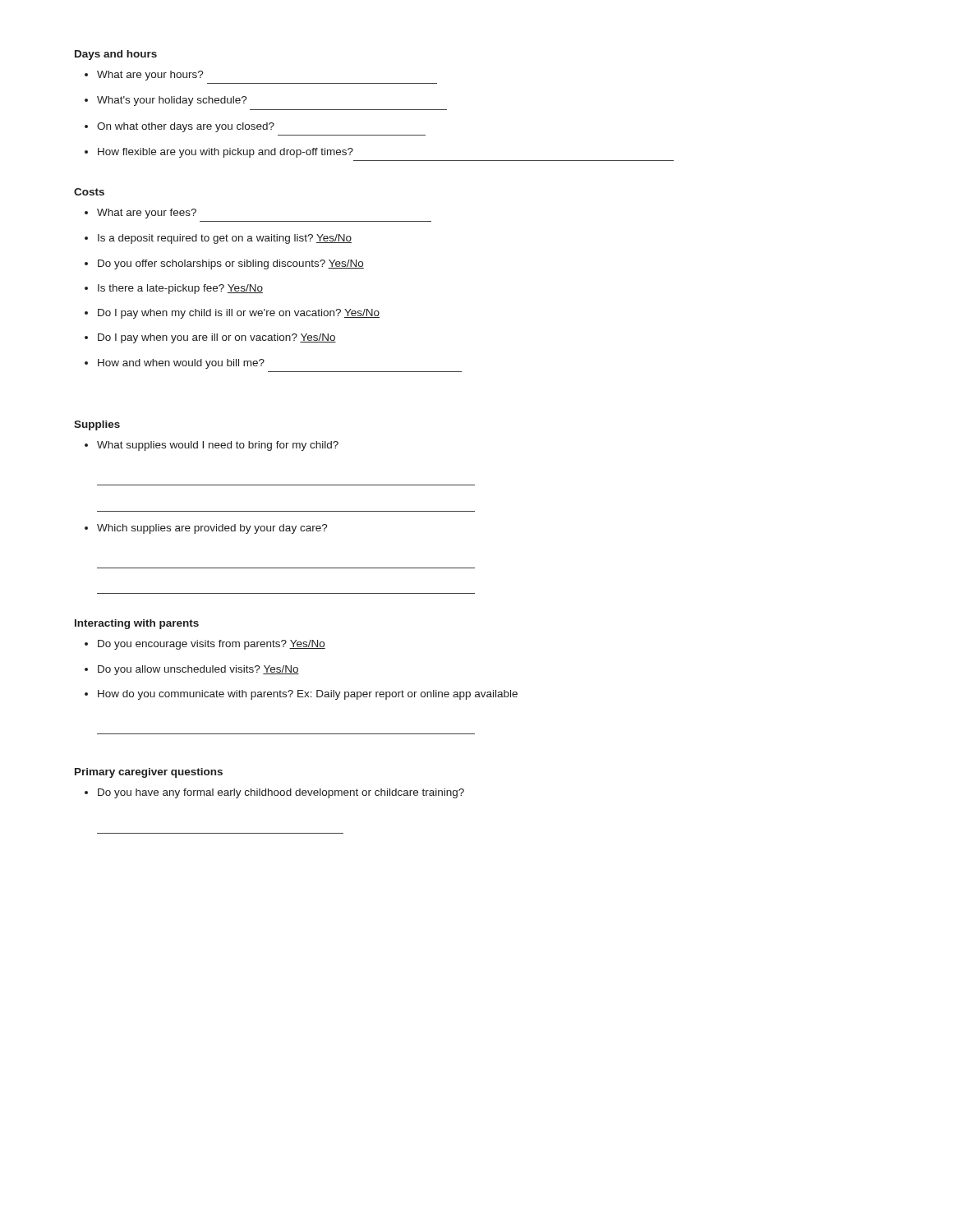Locate the list item that says "Do you encourage visits"
This screenshot has height=1232, width=953.
(x=212, y=645)
